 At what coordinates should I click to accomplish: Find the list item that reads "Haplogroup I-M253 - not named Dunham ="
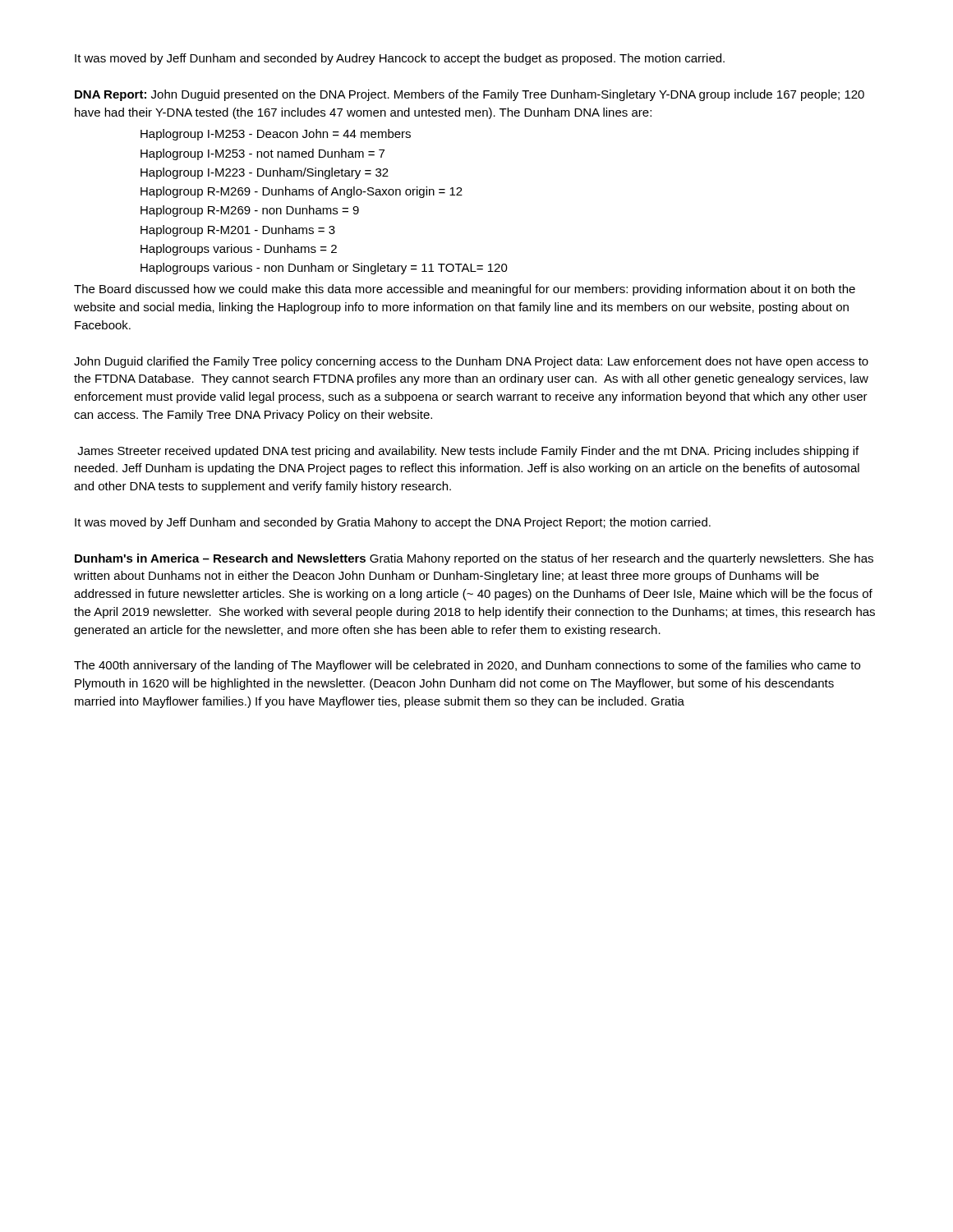pyautogui.click(x=263, y=153)
